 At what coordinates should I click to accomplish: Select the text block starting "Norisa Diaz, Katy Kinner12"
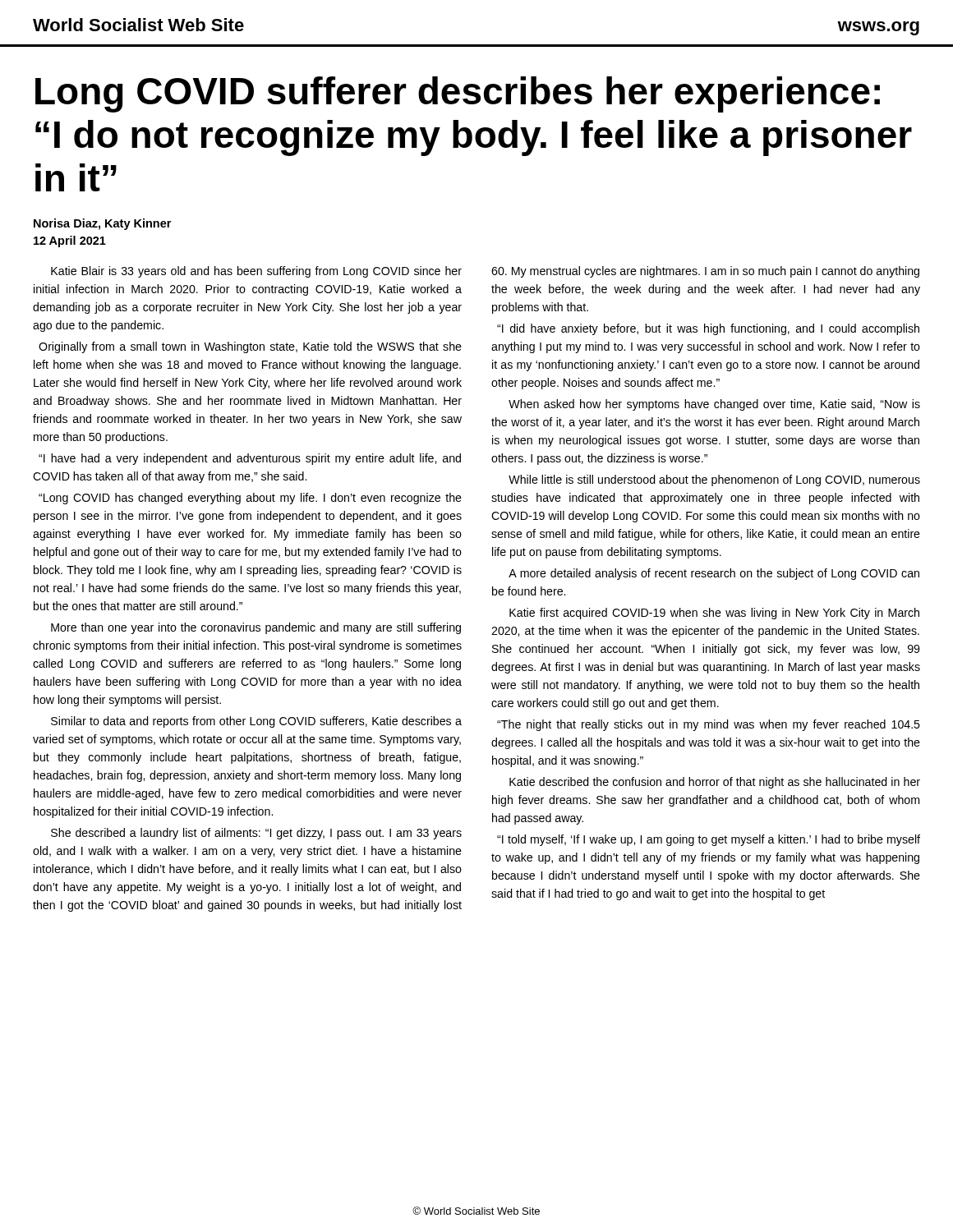click(x=102, y=224)
